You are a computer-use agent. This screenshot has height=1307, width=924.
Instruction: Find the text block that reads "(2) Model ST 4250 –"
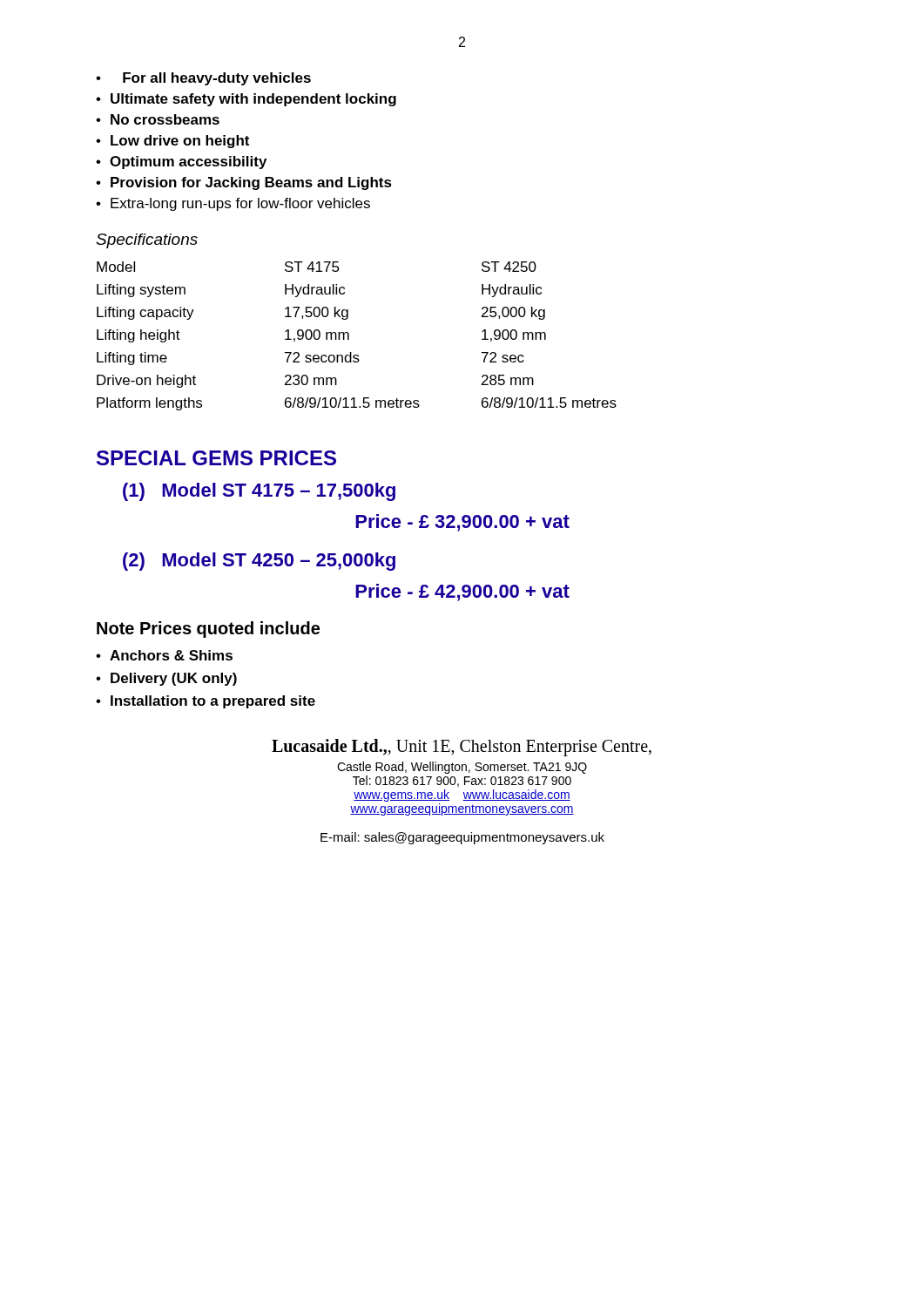(x=259, y=560)
